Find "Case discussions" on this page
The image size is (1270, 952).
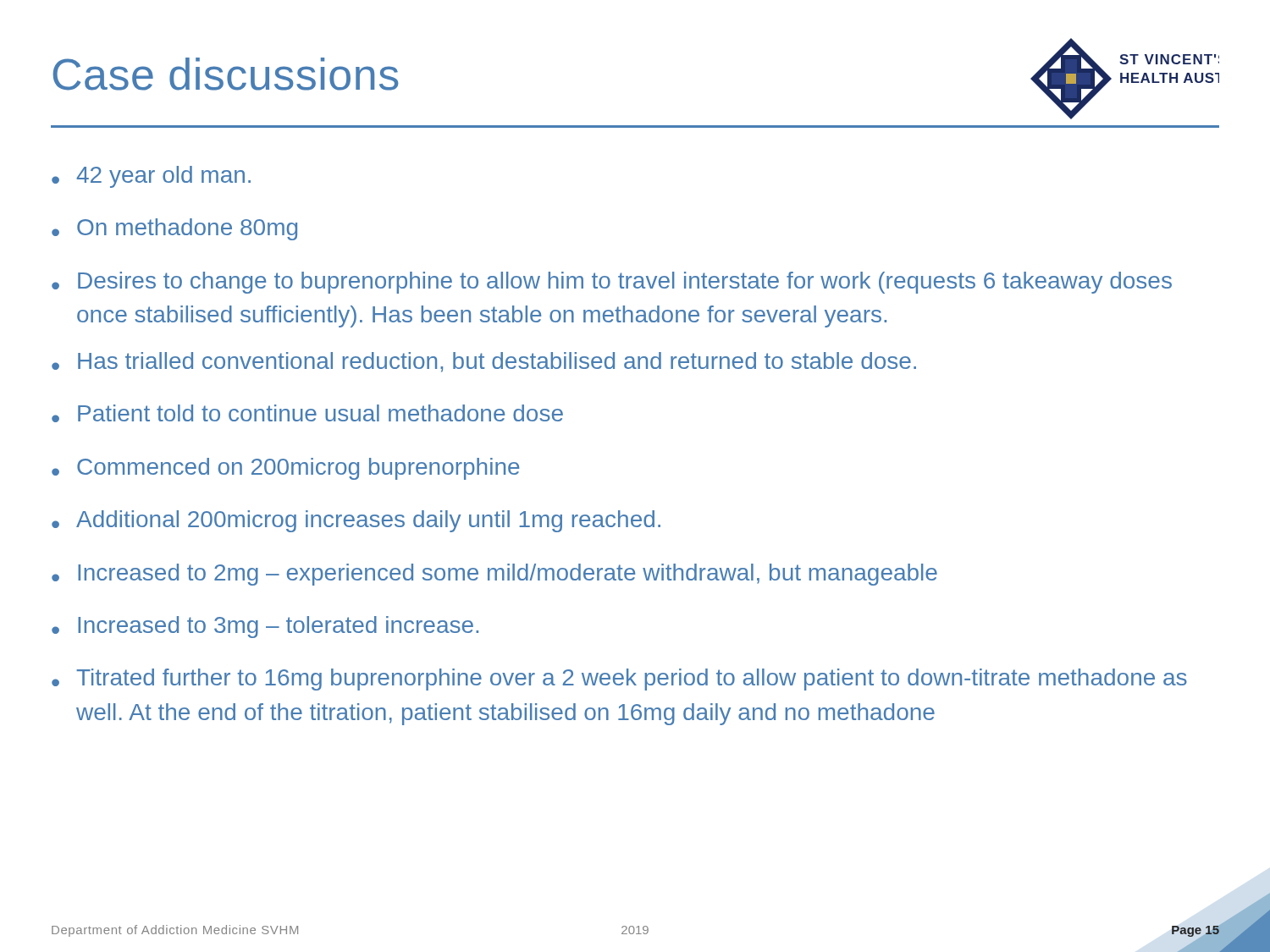pos(225,74)
